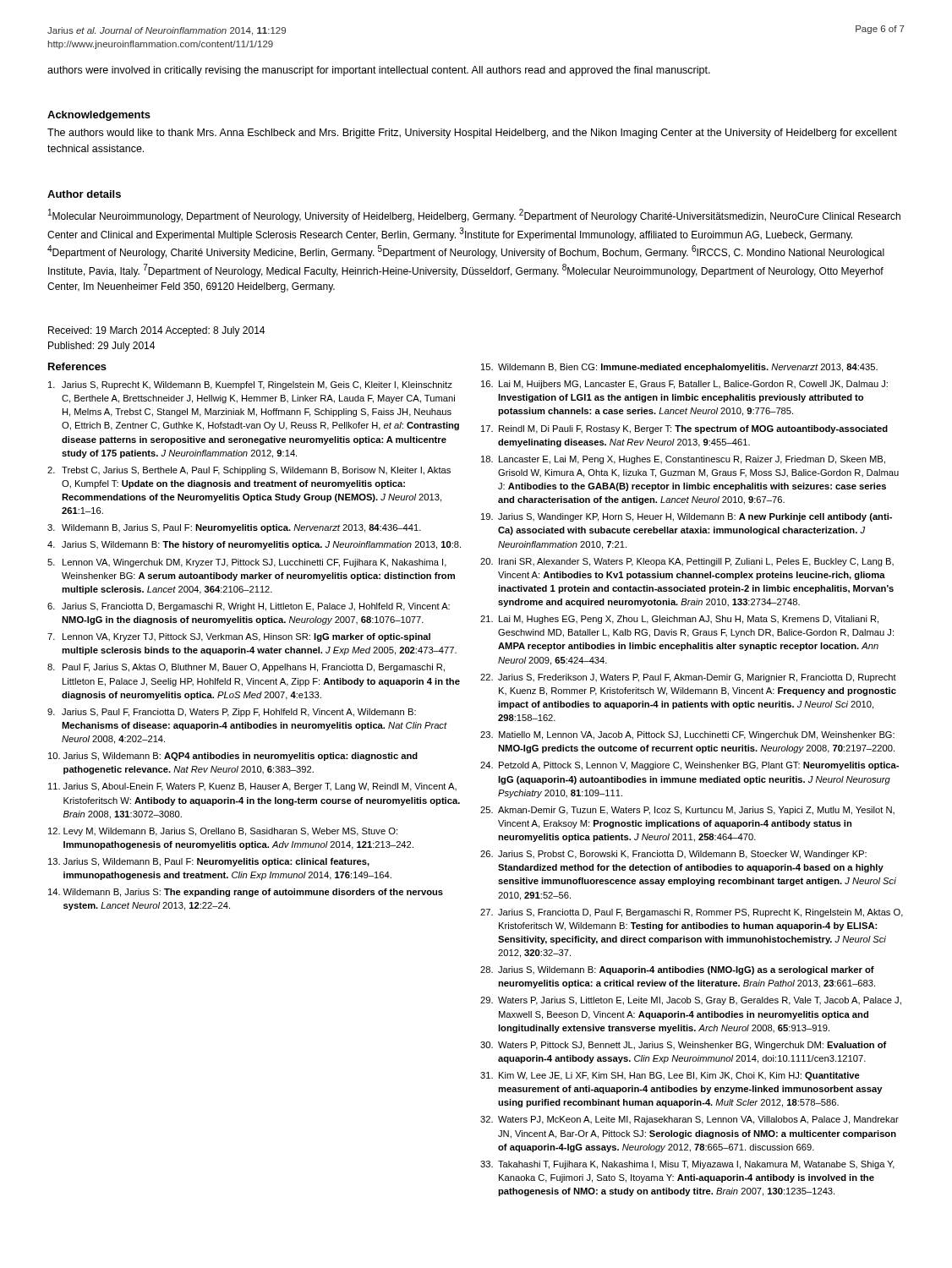Screen dimensions: 1268x952
Task: Select the list item that reads "32. Waters PJ,"
Action: (x=692, y=1133)
